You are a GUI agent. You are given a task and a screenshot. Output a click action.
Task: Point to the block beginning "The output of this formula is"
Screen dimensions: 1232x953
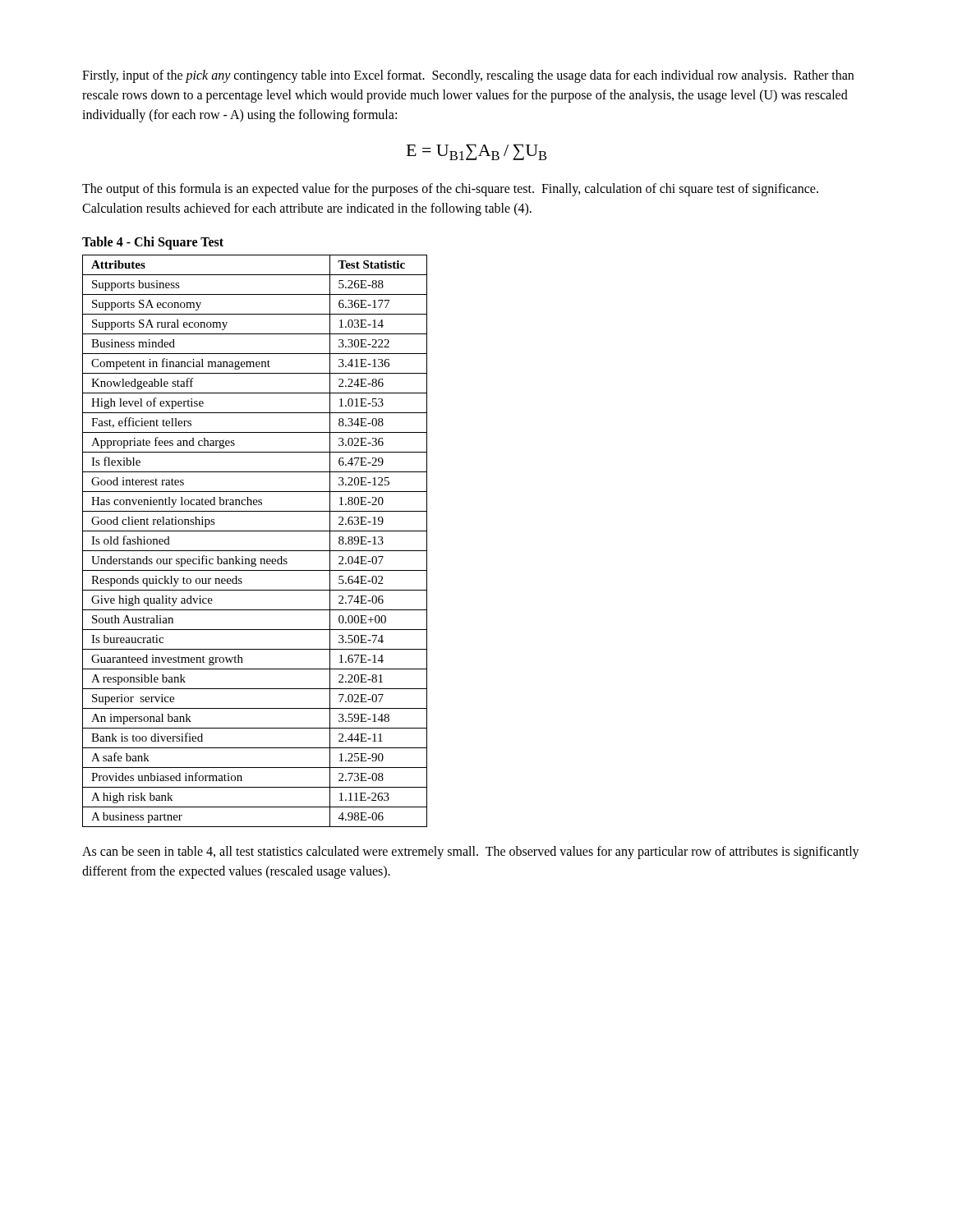point(452,199)
